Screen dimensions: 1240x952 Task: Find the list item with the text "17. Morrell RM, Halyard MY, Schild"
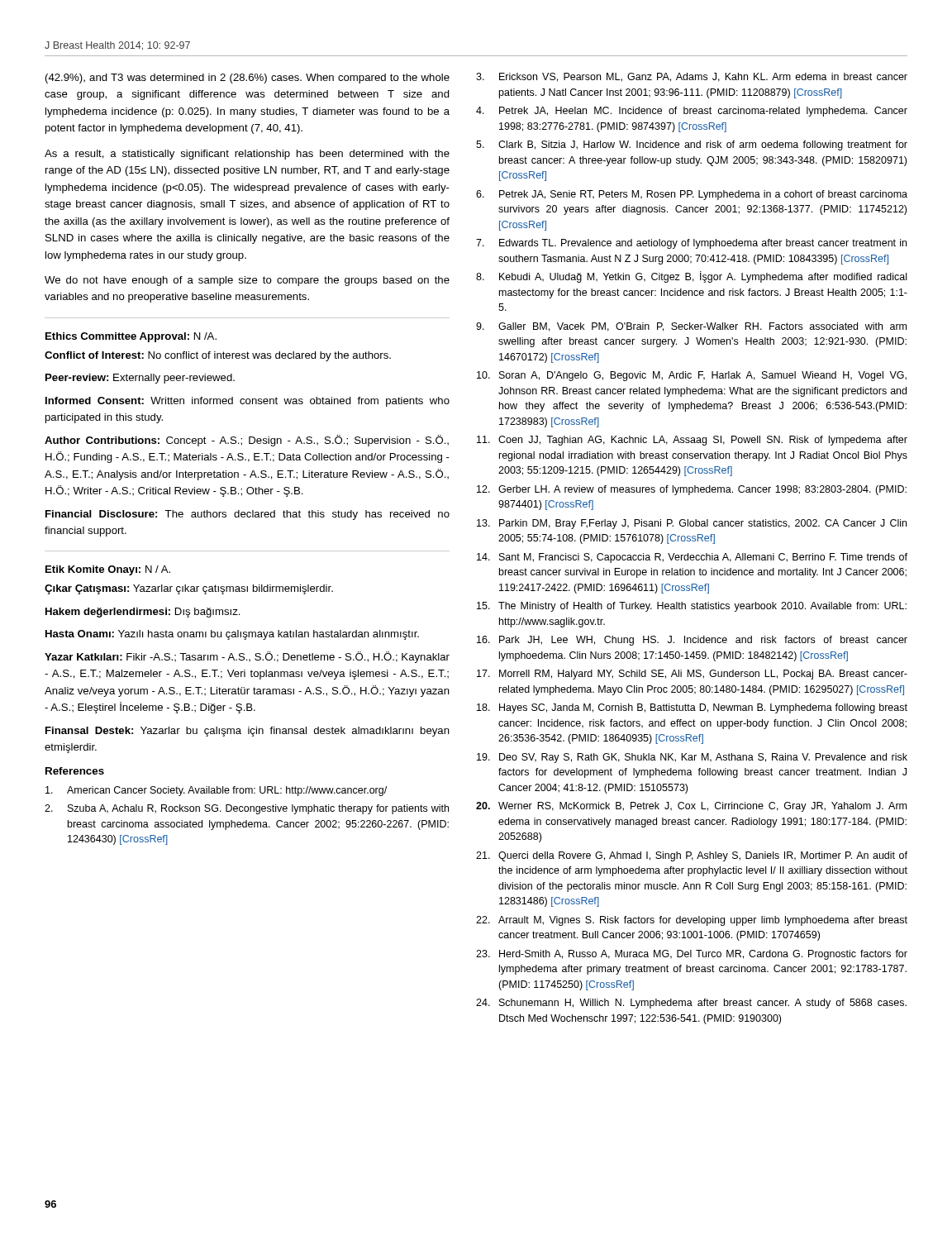(692, 682)
